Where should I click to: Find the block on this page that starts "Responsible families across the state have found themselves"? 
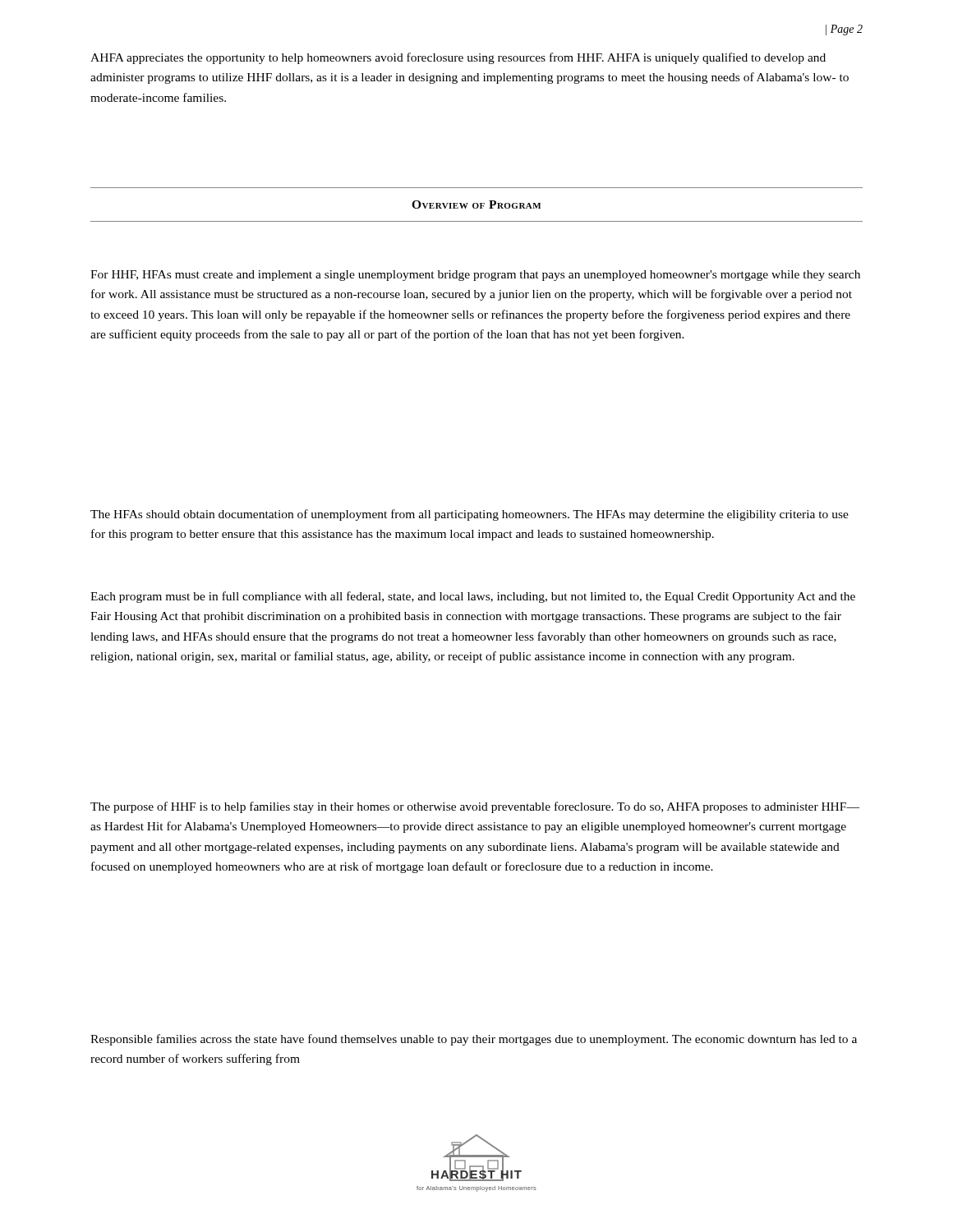pos(474,1049)
